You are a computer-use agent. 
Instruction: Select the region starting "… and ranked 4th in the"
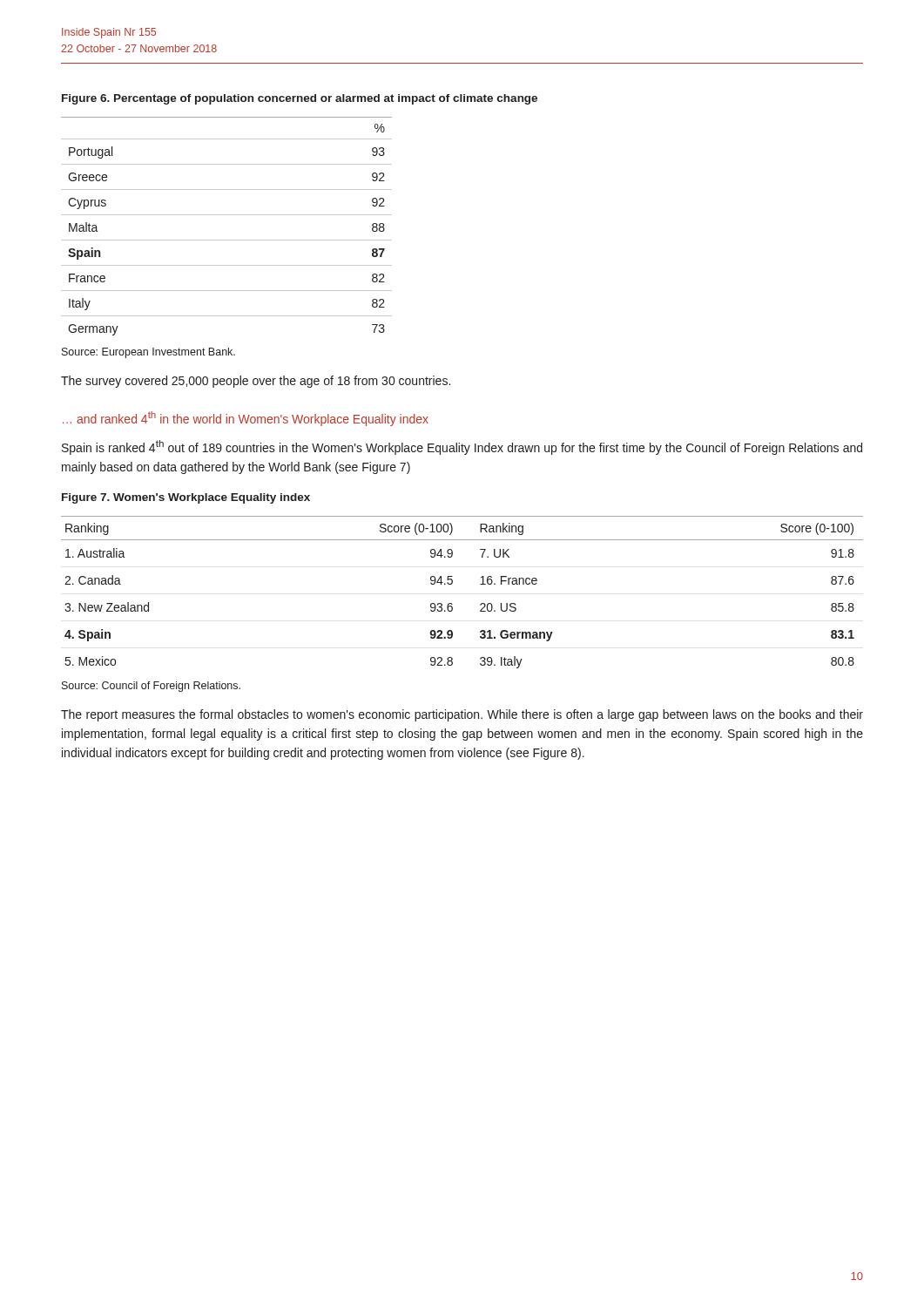(x=245, y=417)
